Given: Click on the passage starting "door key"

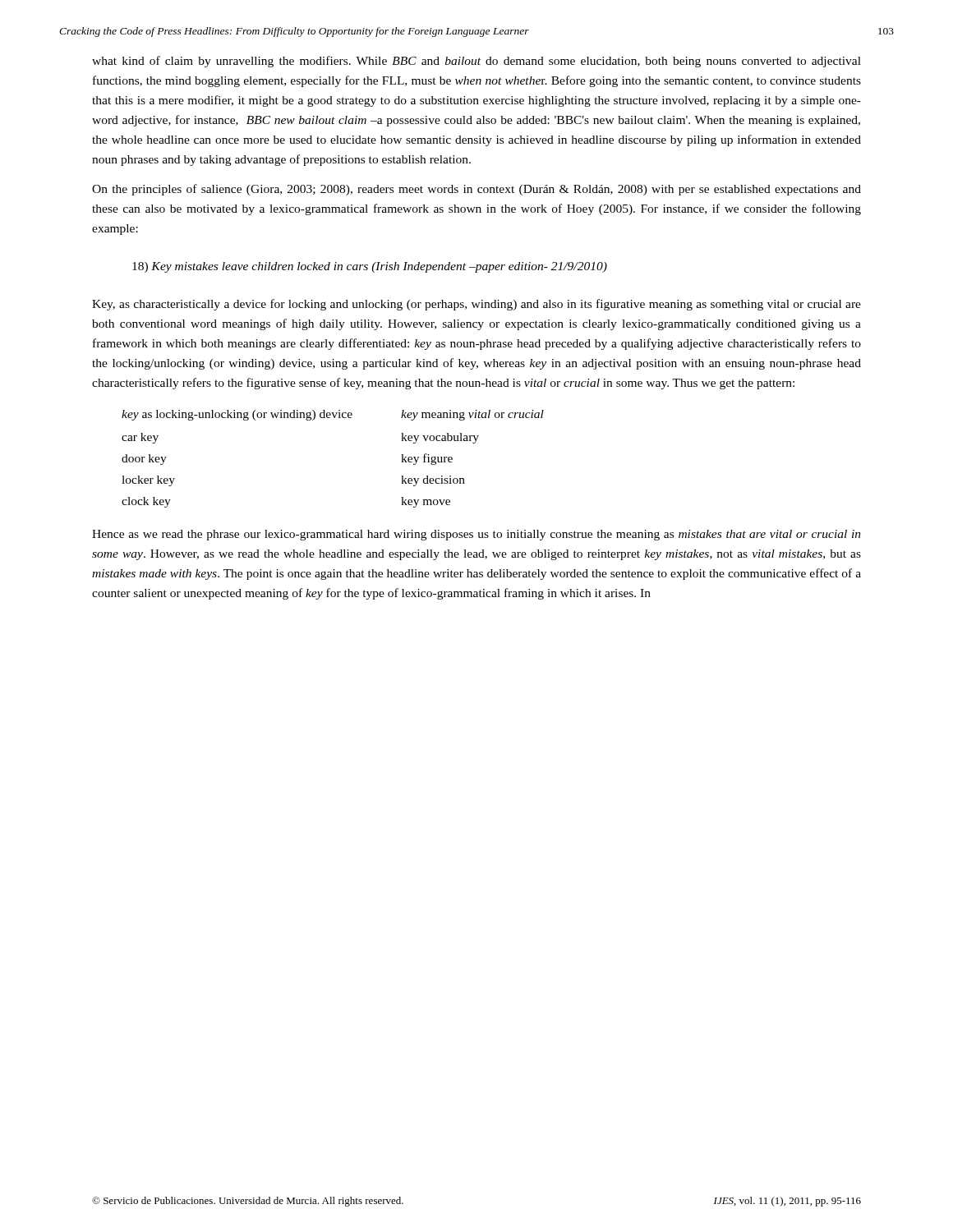Looking at the screenshot, I should point(144,458).
